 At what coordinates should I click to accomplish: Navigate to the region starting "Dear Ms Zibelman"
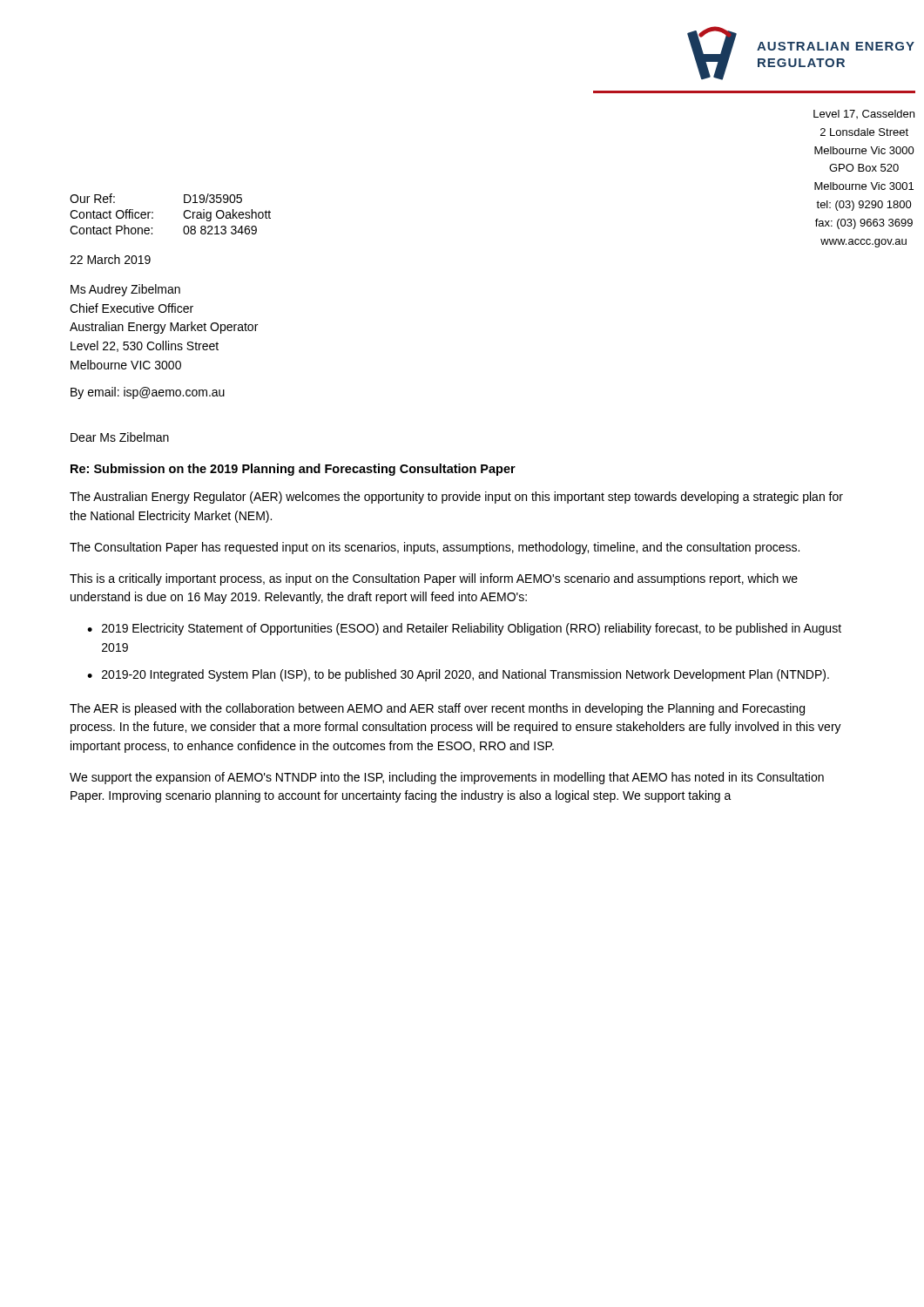click(x=119, y=438)
